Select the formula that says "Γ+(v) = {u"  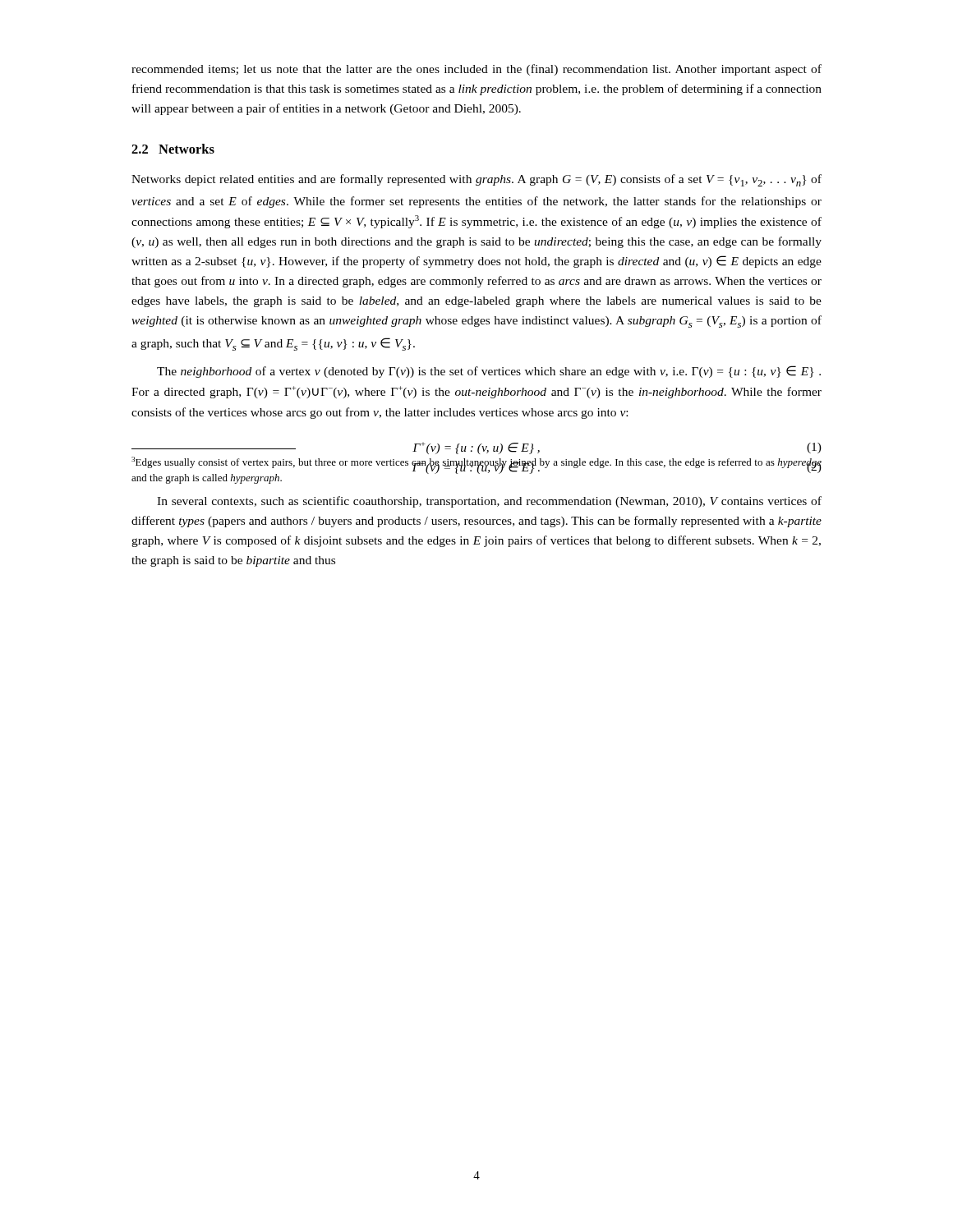(x=476, y=447)
